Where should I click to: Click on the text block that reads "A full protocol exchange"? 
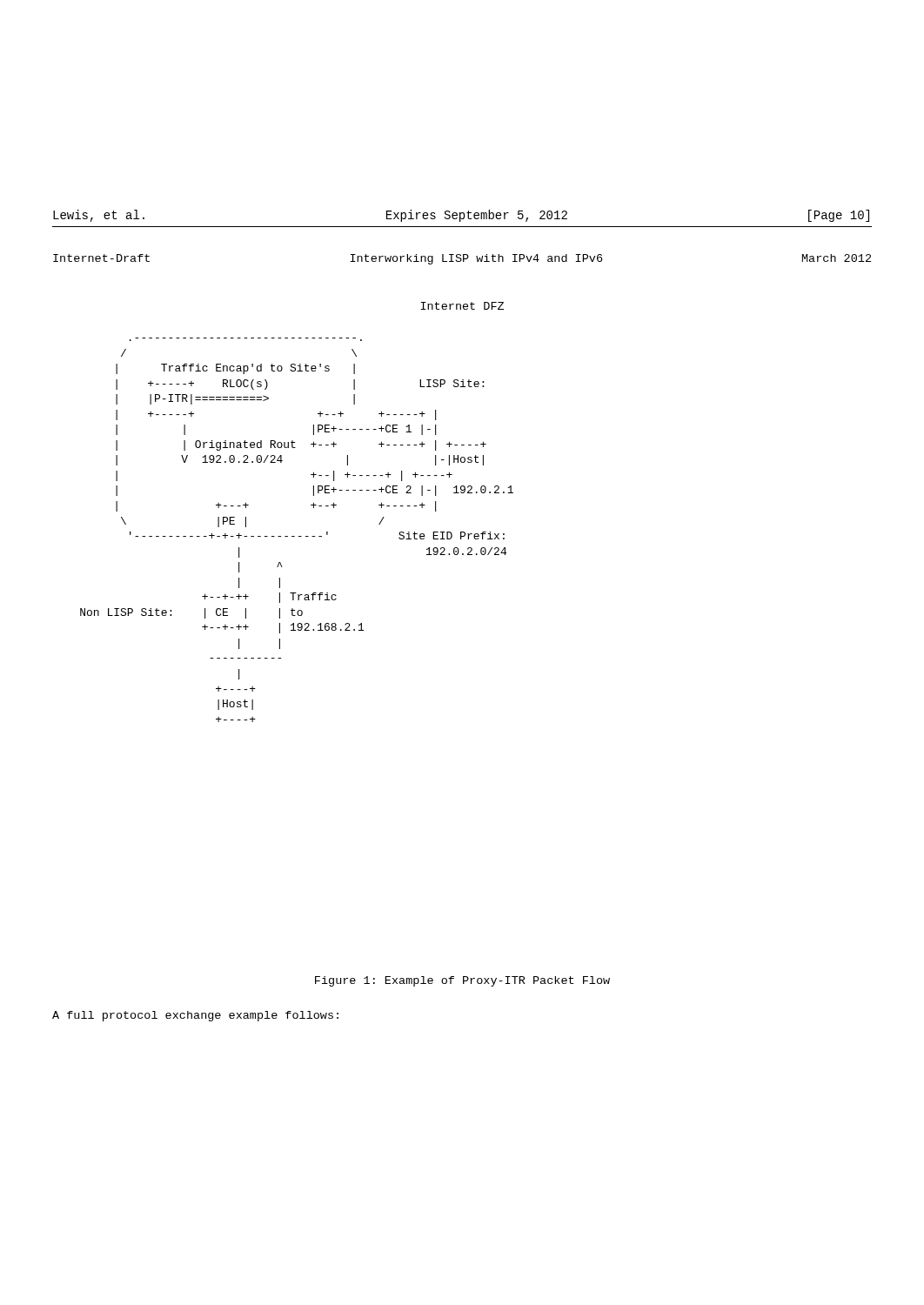[197, 1016]
